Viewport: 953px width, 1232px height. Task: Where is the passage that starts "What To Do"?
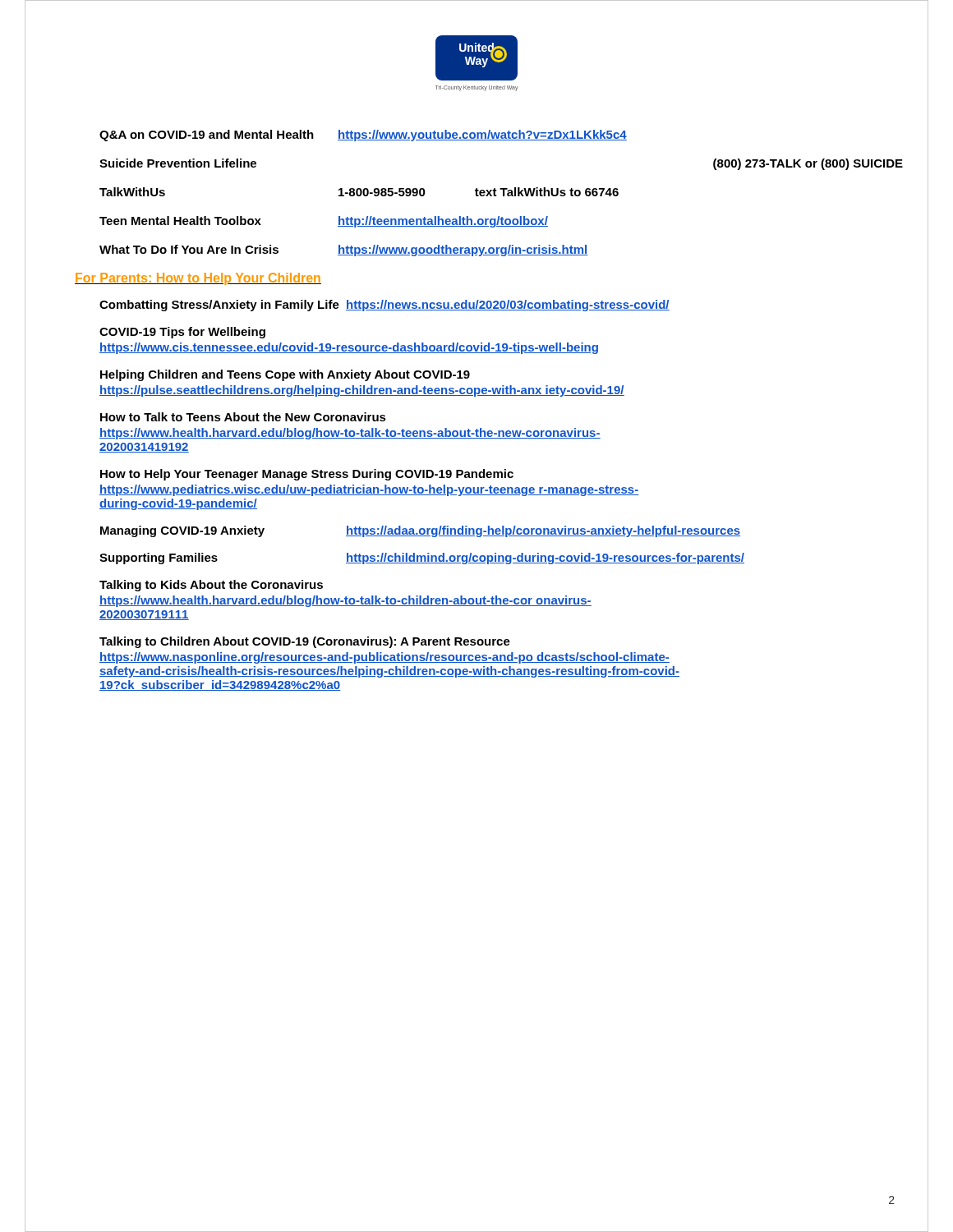pyautogui.click(x=343, y=249)
